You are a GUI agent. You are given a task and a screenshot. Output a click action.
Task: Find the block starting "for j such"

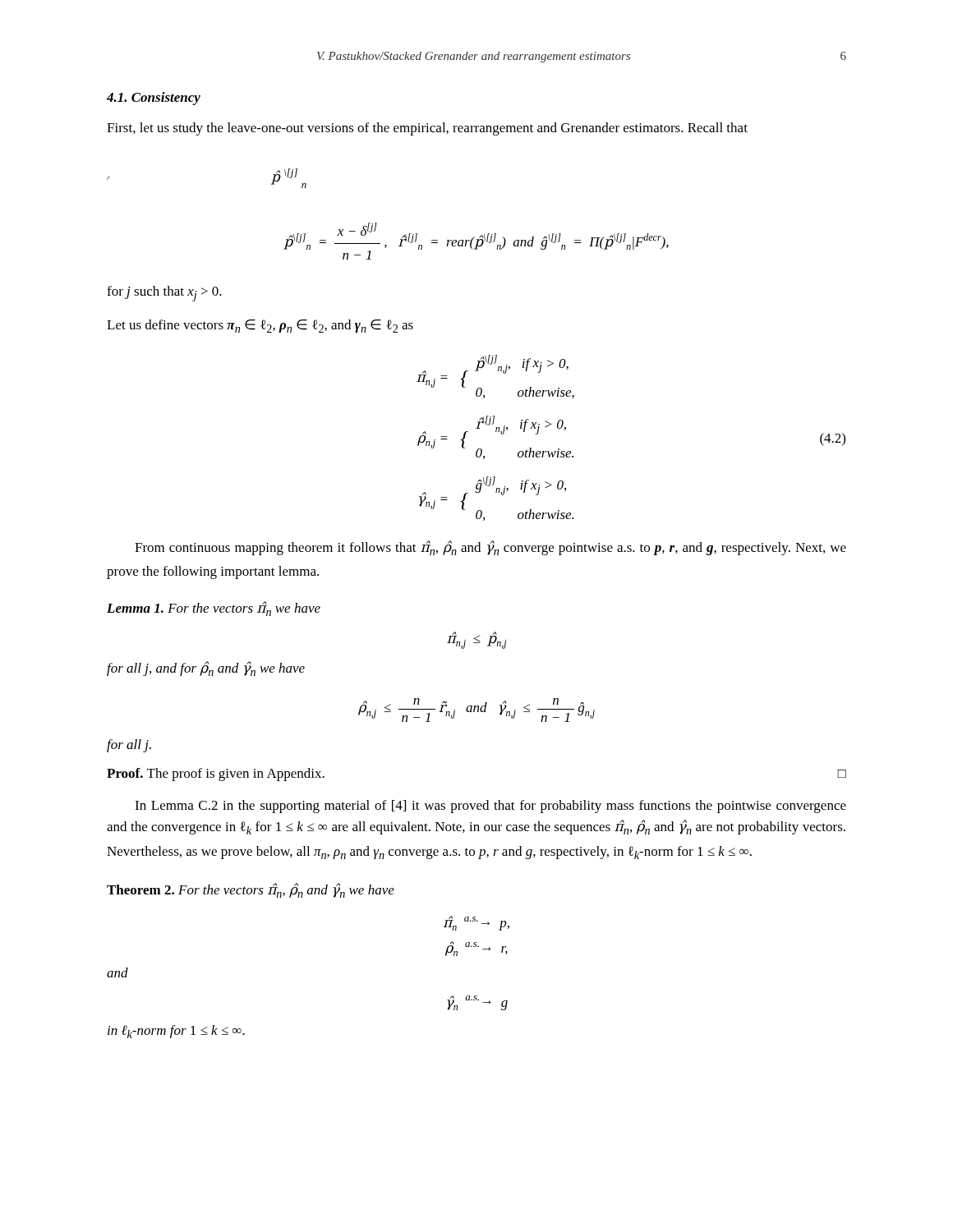(164, 294)
